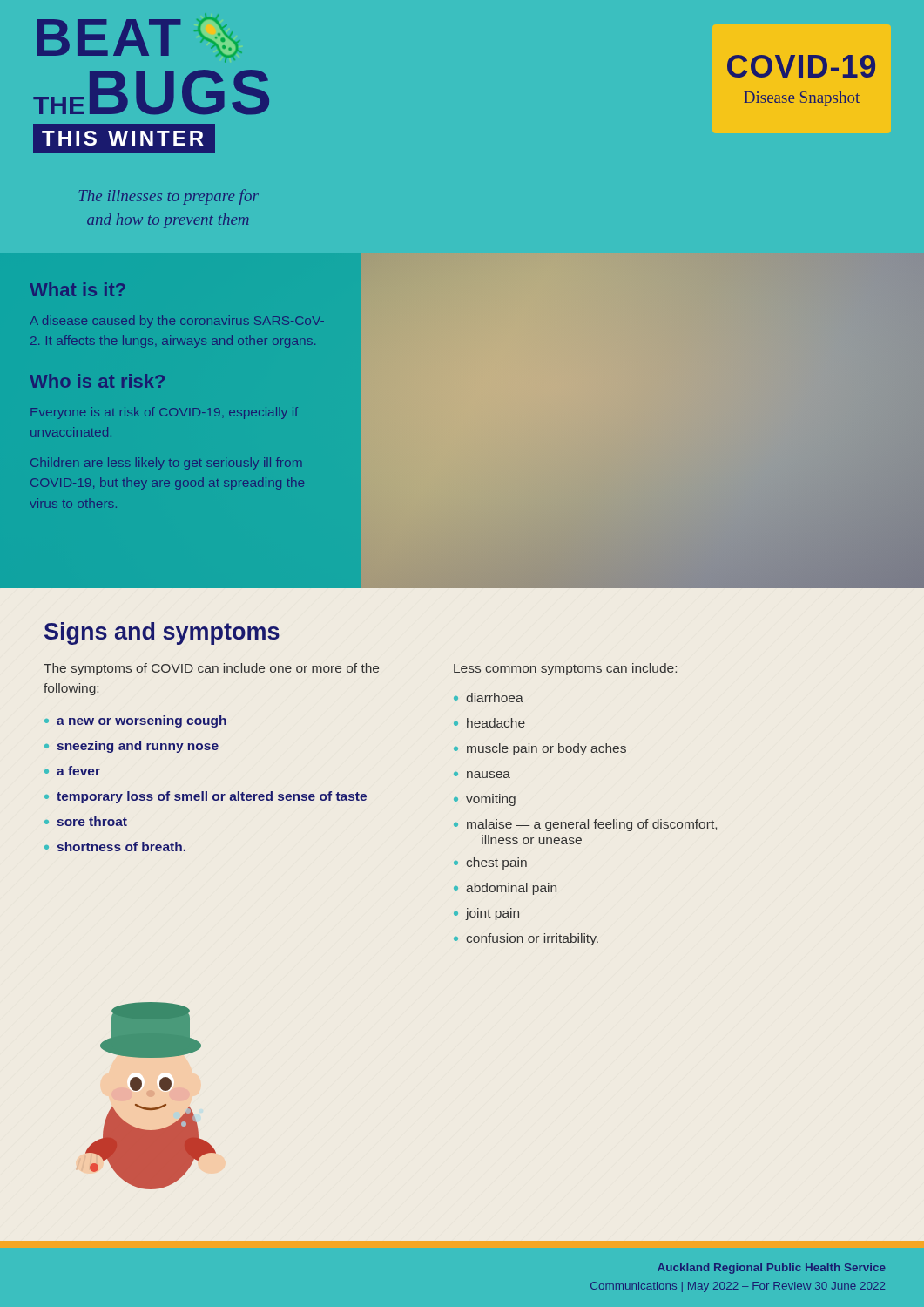Locate the list item with the text "• joint pain"
This screenshot has width=924, height=1307.
[x=486, y=915]
